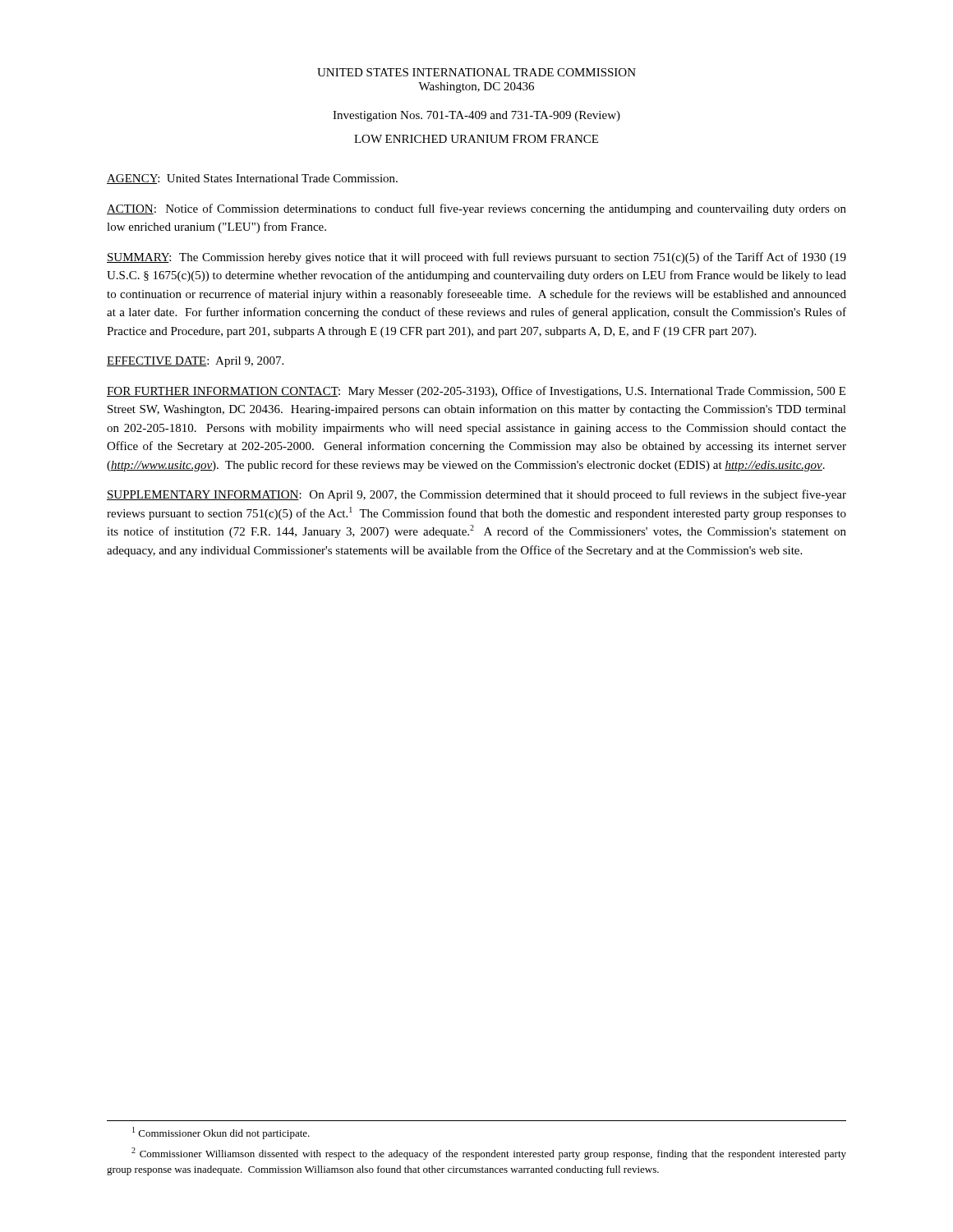Viewport: 953px width, 1232px height.
Task: Find the block starting "FOR FURTHER INFORMATION CONTACT: Mary Messer"
Action: coord(476,428)
